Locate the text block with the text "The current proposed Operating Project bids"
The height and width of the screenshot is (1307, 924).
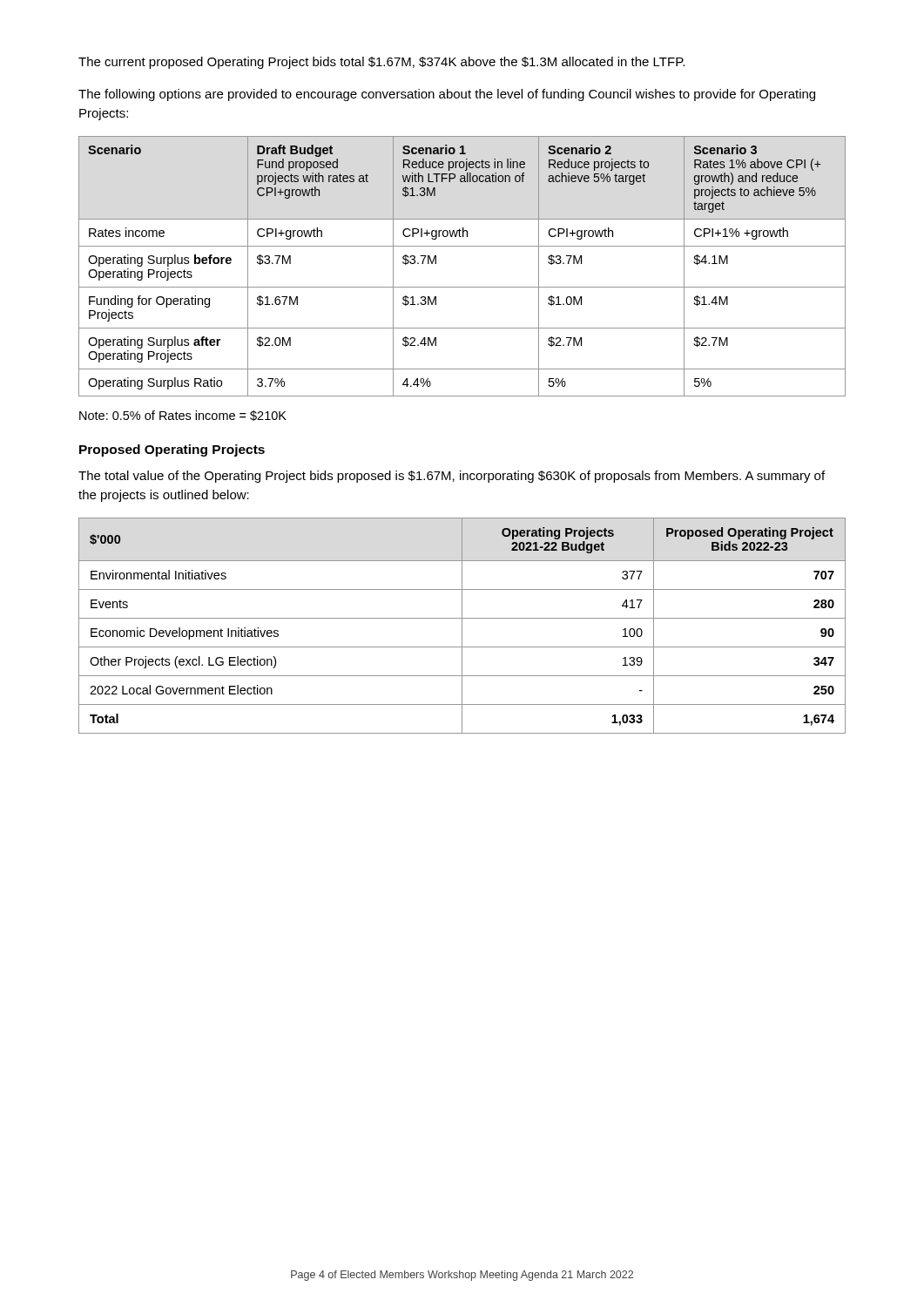click(382, 61)
